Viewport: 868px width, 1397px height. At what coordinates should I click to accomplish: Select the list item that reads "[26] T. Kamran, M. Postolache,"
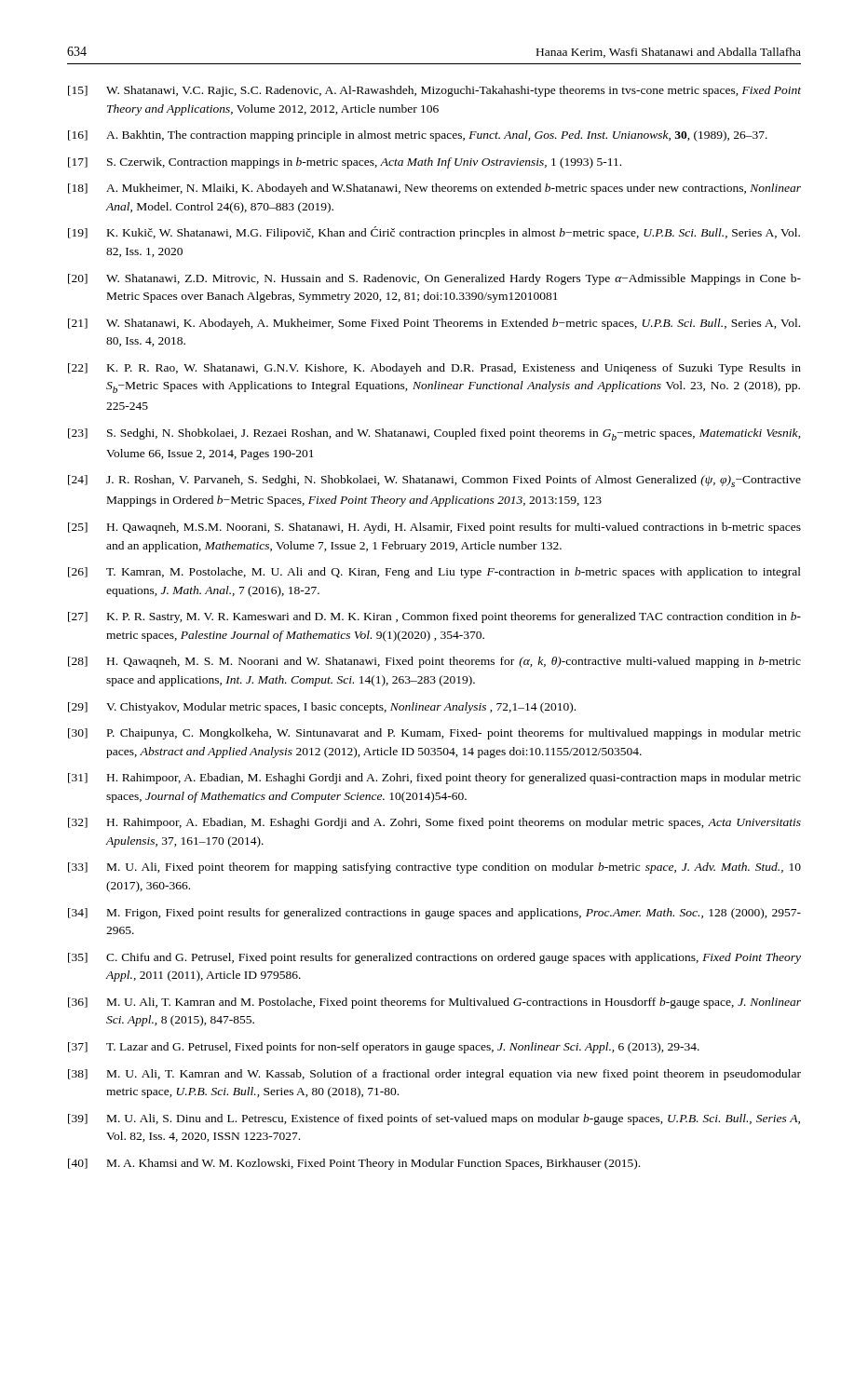pos(434,581)
